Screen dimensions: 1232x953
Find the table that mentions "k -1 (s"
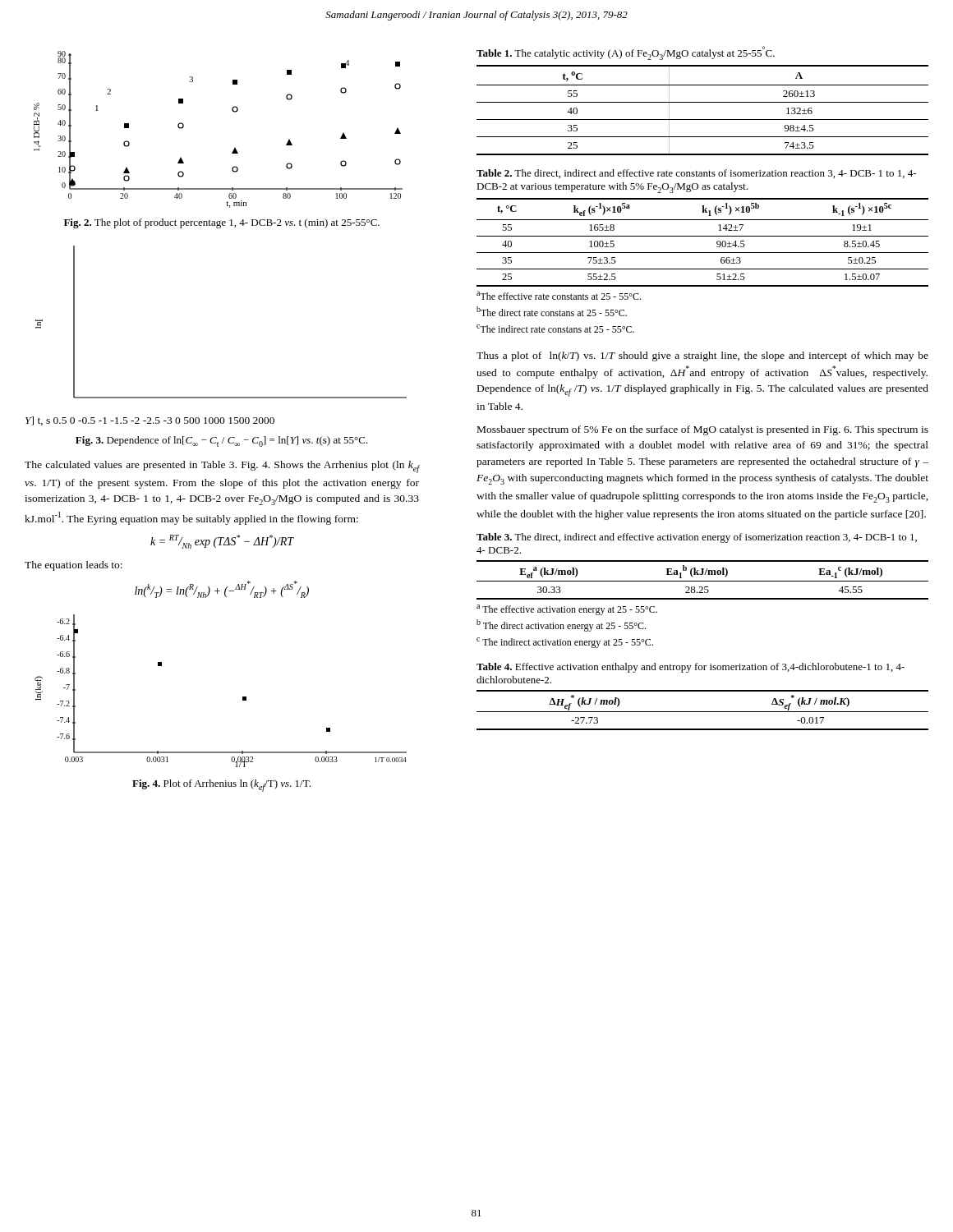(x=702, y=251)
